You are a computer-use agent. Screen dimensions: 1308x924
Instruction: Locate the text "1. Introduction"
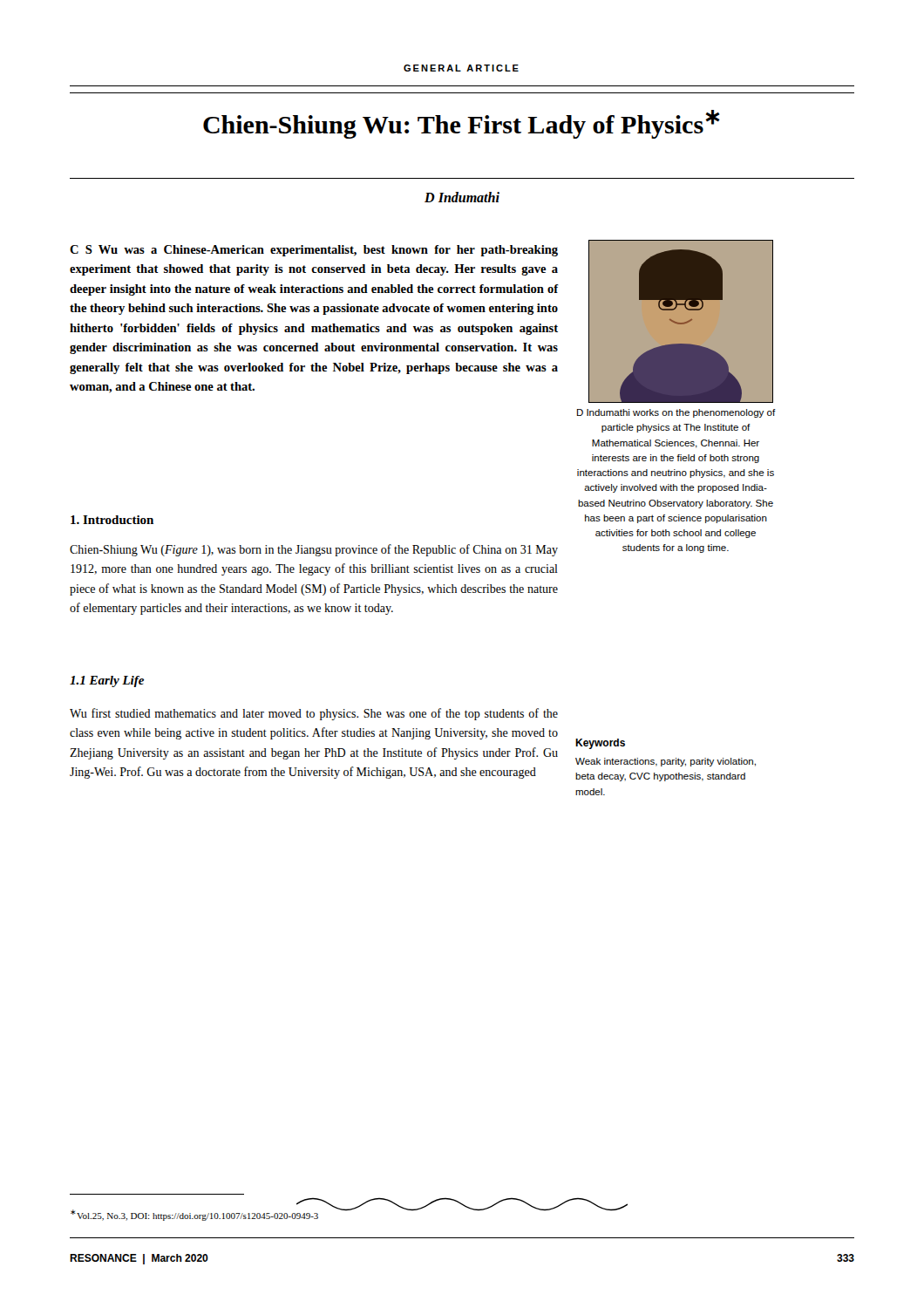[x=112, y=520]
